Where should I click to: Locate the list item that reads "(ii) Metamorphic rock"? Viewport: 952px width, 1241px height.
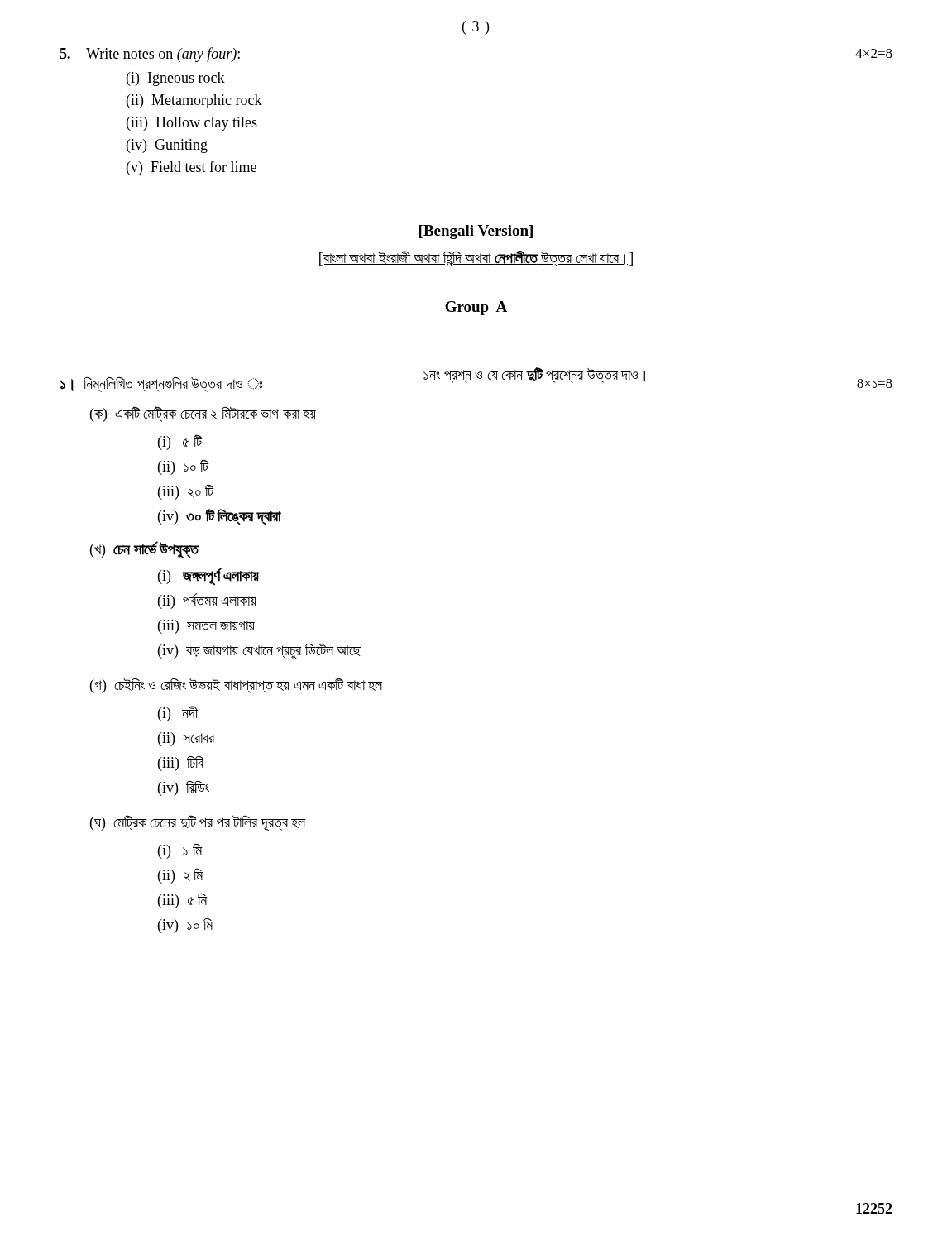(x=194, y=100)
